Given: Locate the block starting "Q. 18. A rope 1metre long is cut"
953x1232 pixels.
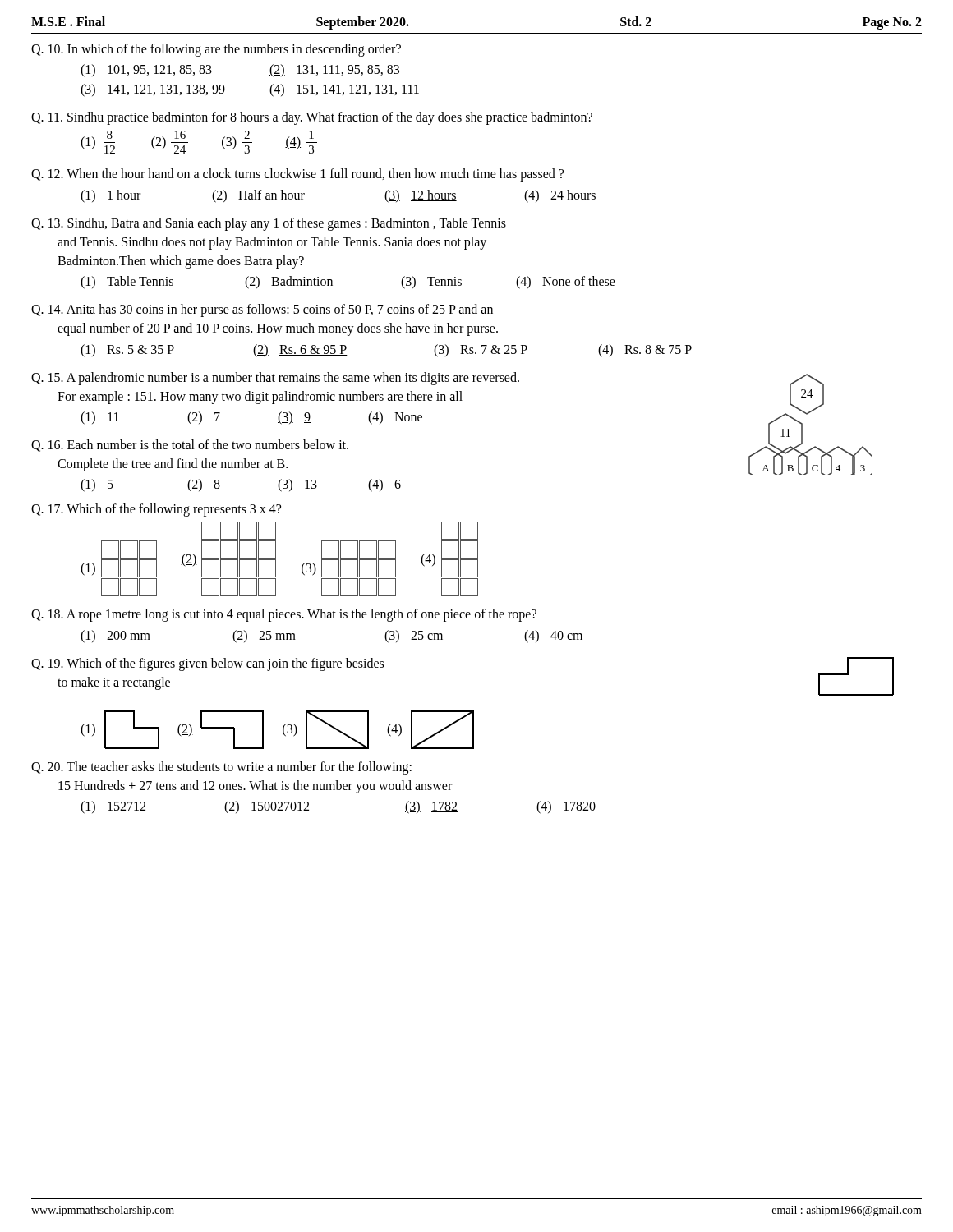Looking at the screenshot, I should click(x=476, y=625).
